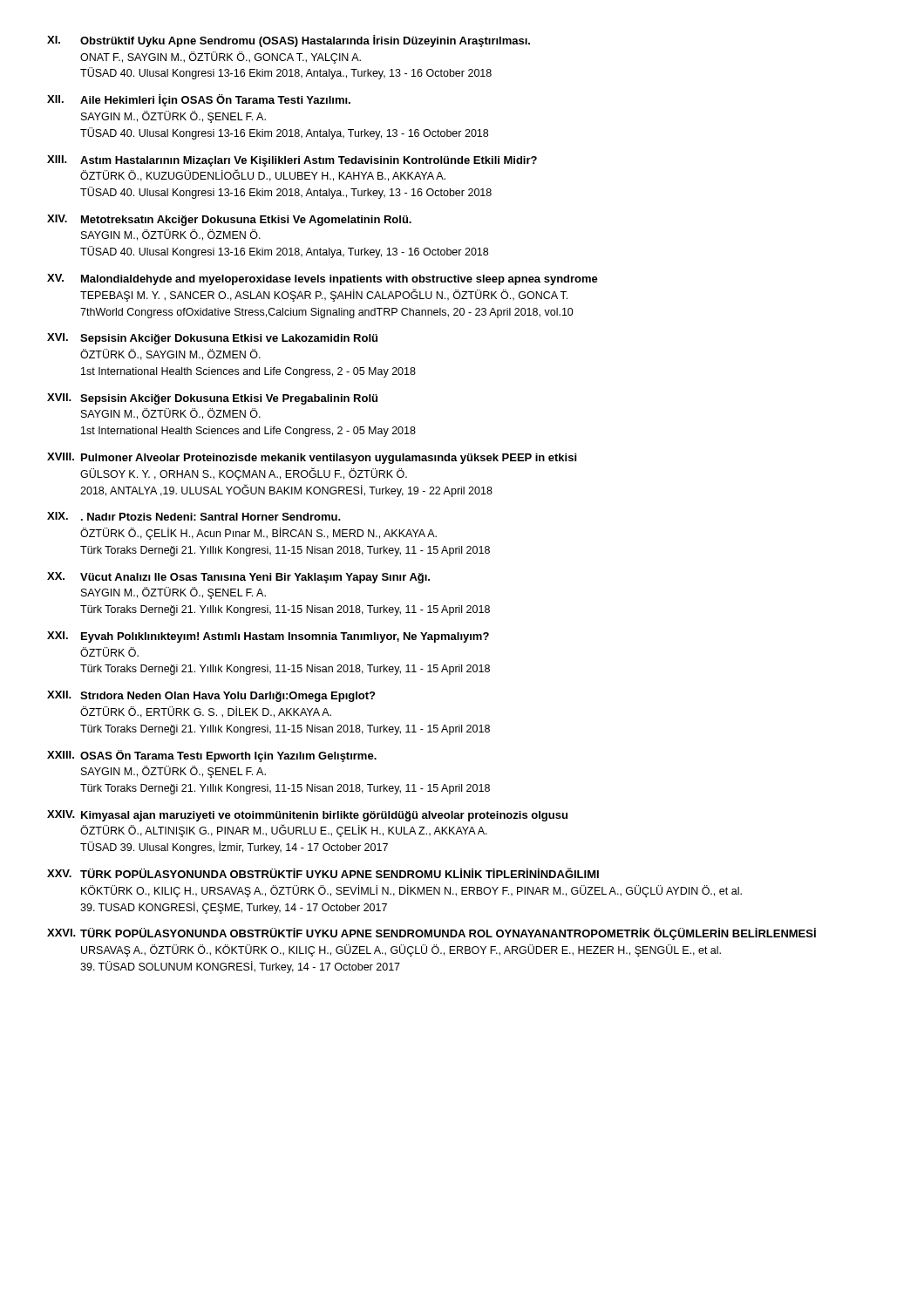This screenshot has width=924, height=1308.
Task: Click on the passage starting "XX. Vücut Analızı Ile Osas Tanısına"
Action: (238, 578)
